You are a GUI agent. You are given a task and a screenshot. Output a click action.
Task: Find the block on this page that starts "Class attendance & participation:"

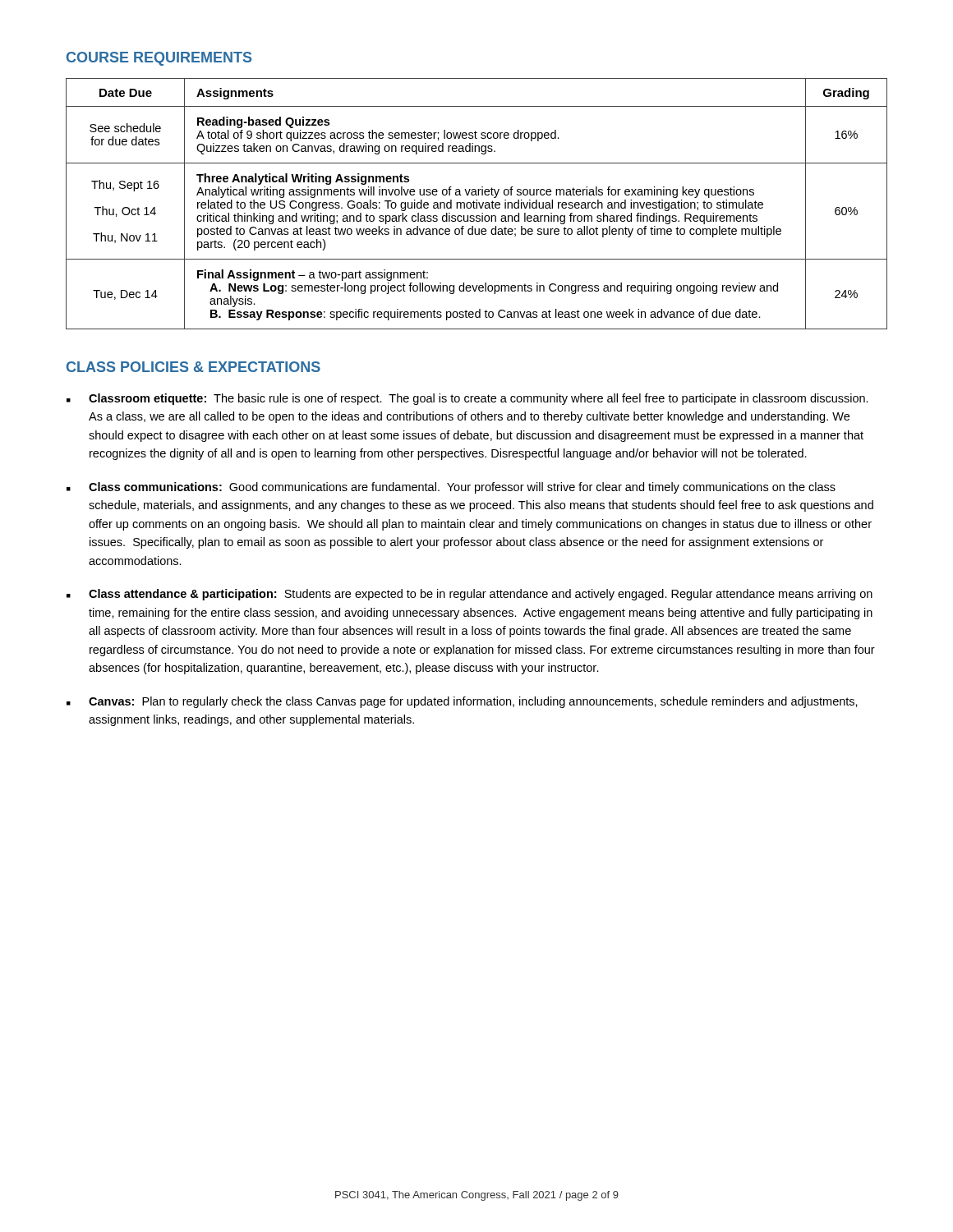476,631
